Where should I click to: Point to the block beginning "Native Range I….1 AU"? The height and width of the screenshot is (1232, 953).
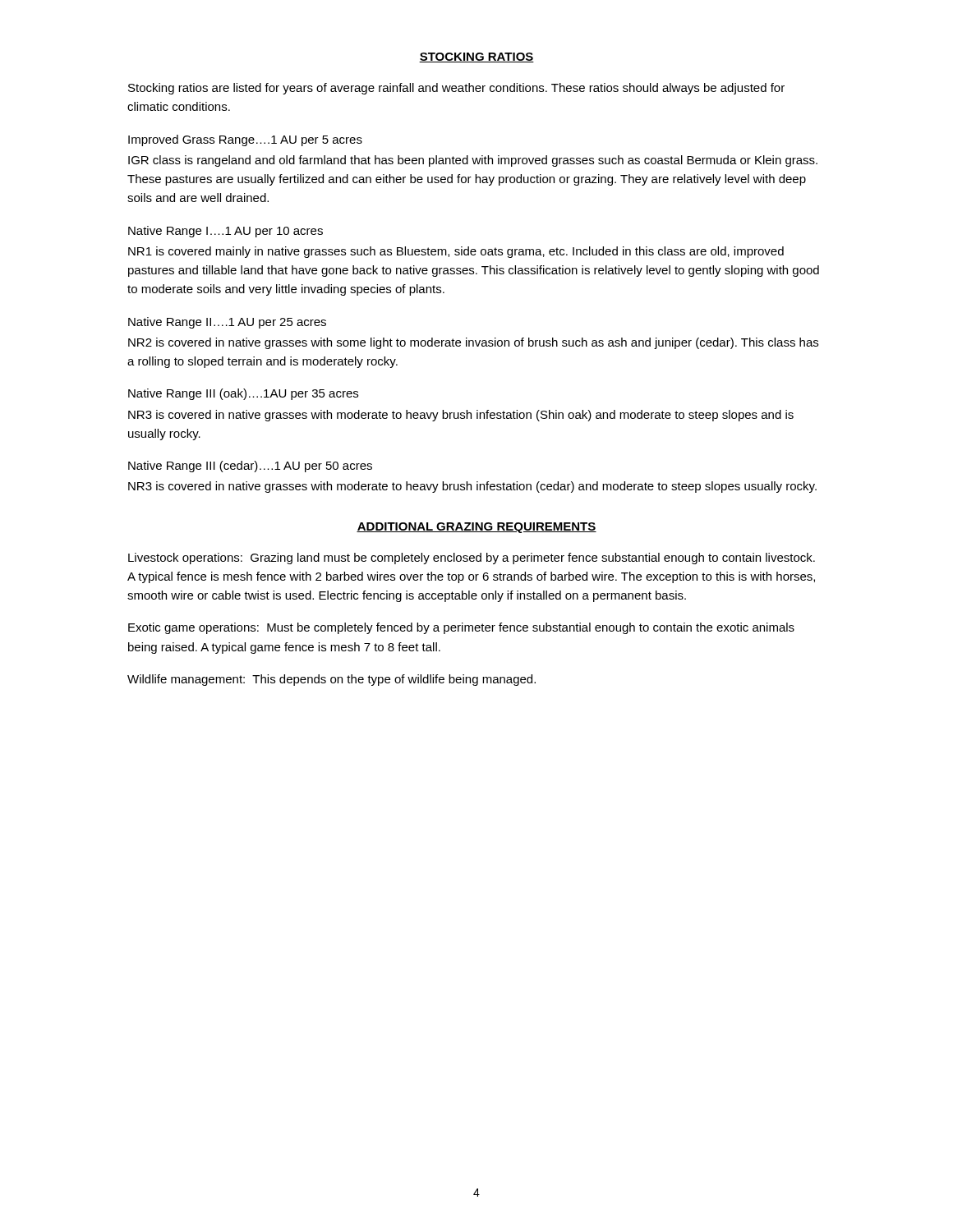[x=476, y=260]
